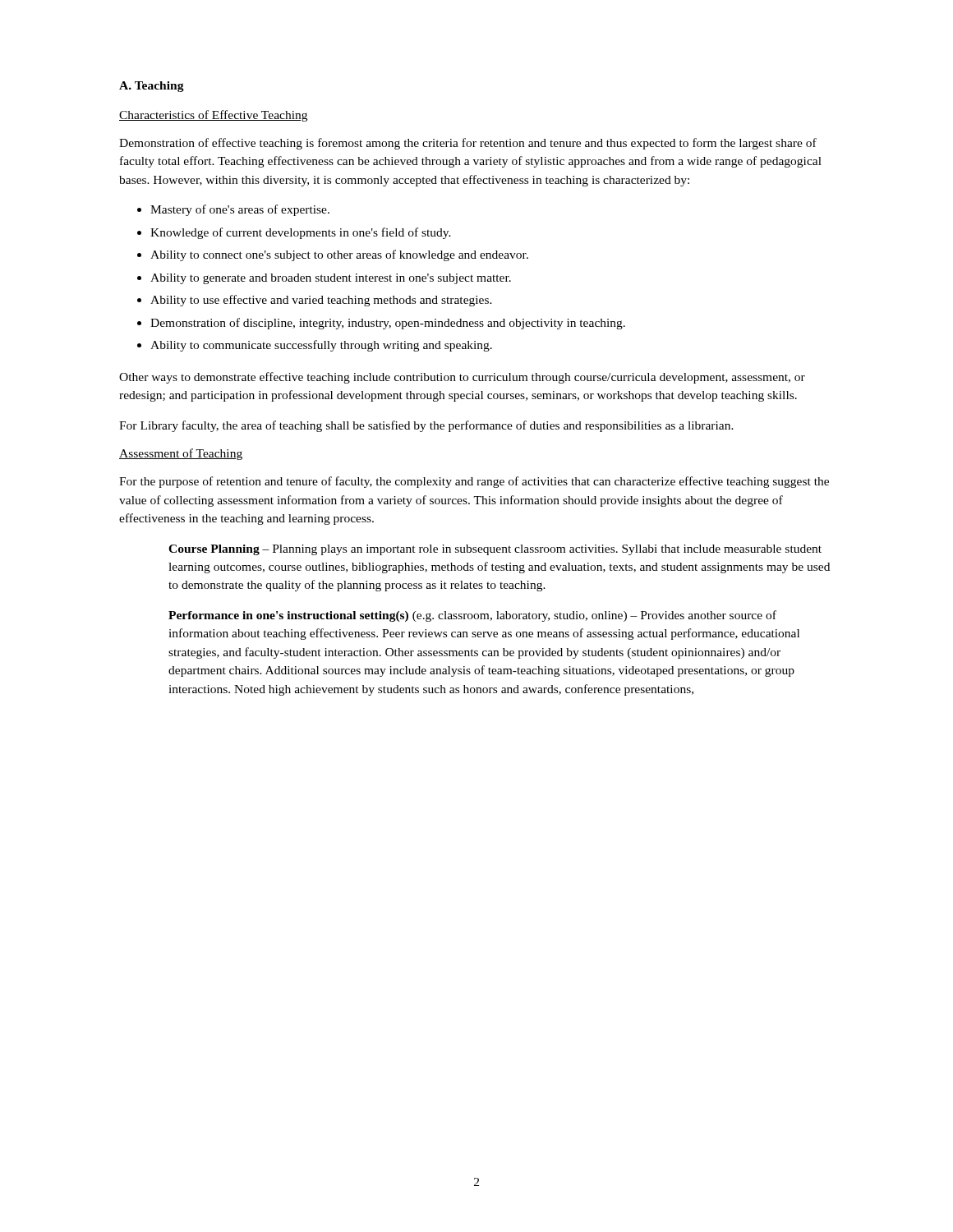Find the list item with the text "Ability to connect"

coord(340,254)
